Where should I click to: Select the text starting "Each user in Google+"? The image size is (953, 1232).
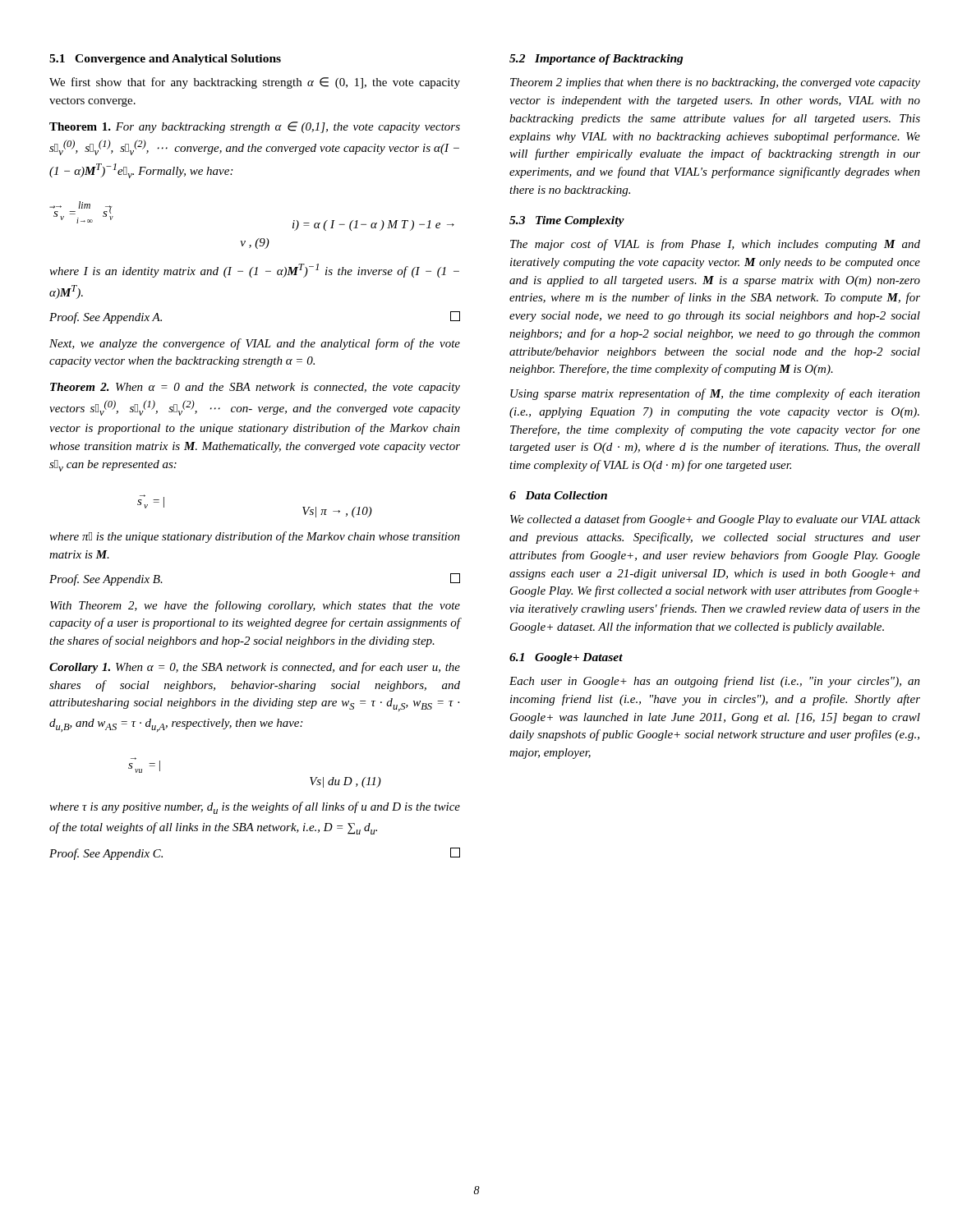click(x=715, y=717)
